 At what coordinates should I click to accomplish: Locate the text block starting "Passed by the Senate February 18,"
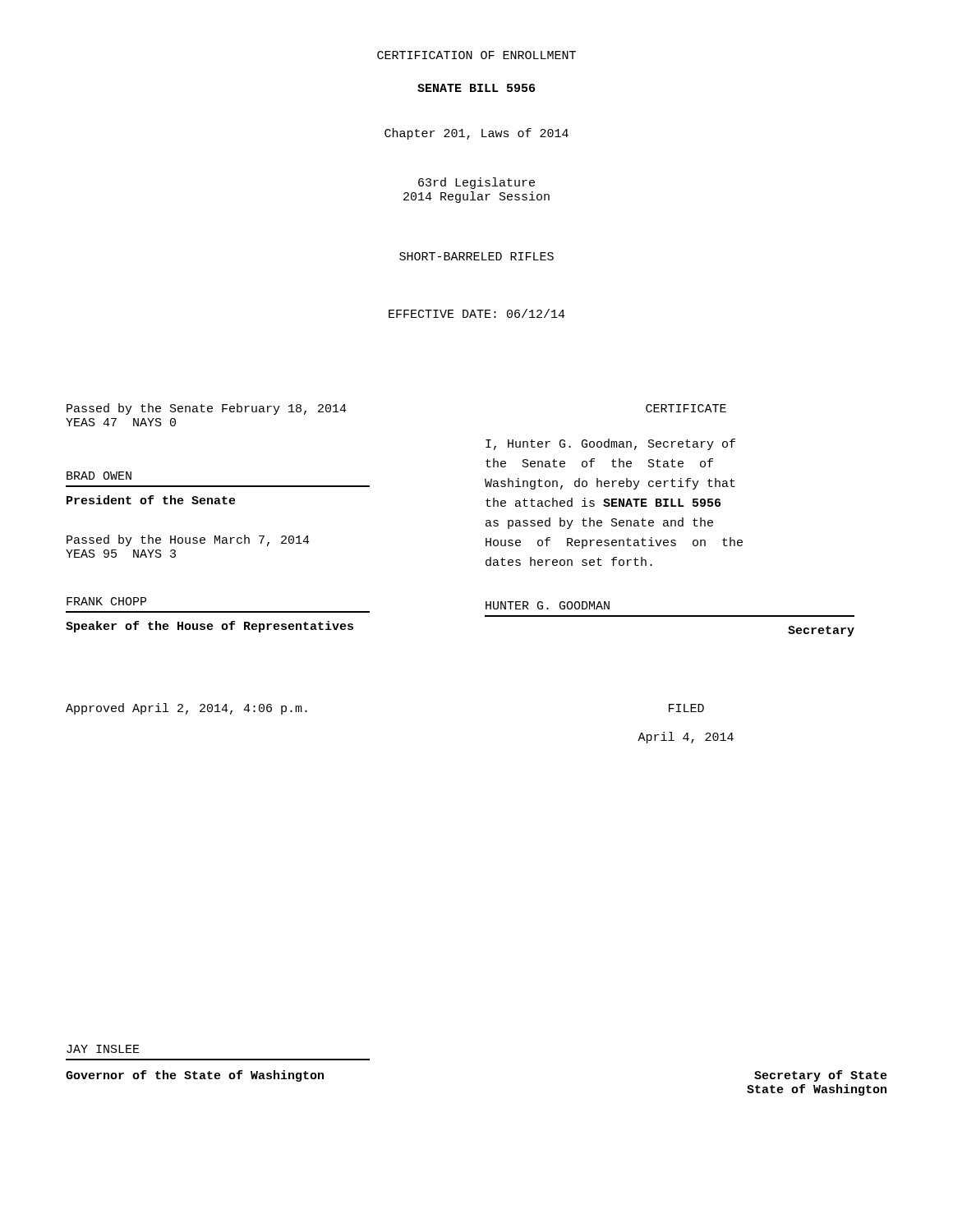coord(206,416)
